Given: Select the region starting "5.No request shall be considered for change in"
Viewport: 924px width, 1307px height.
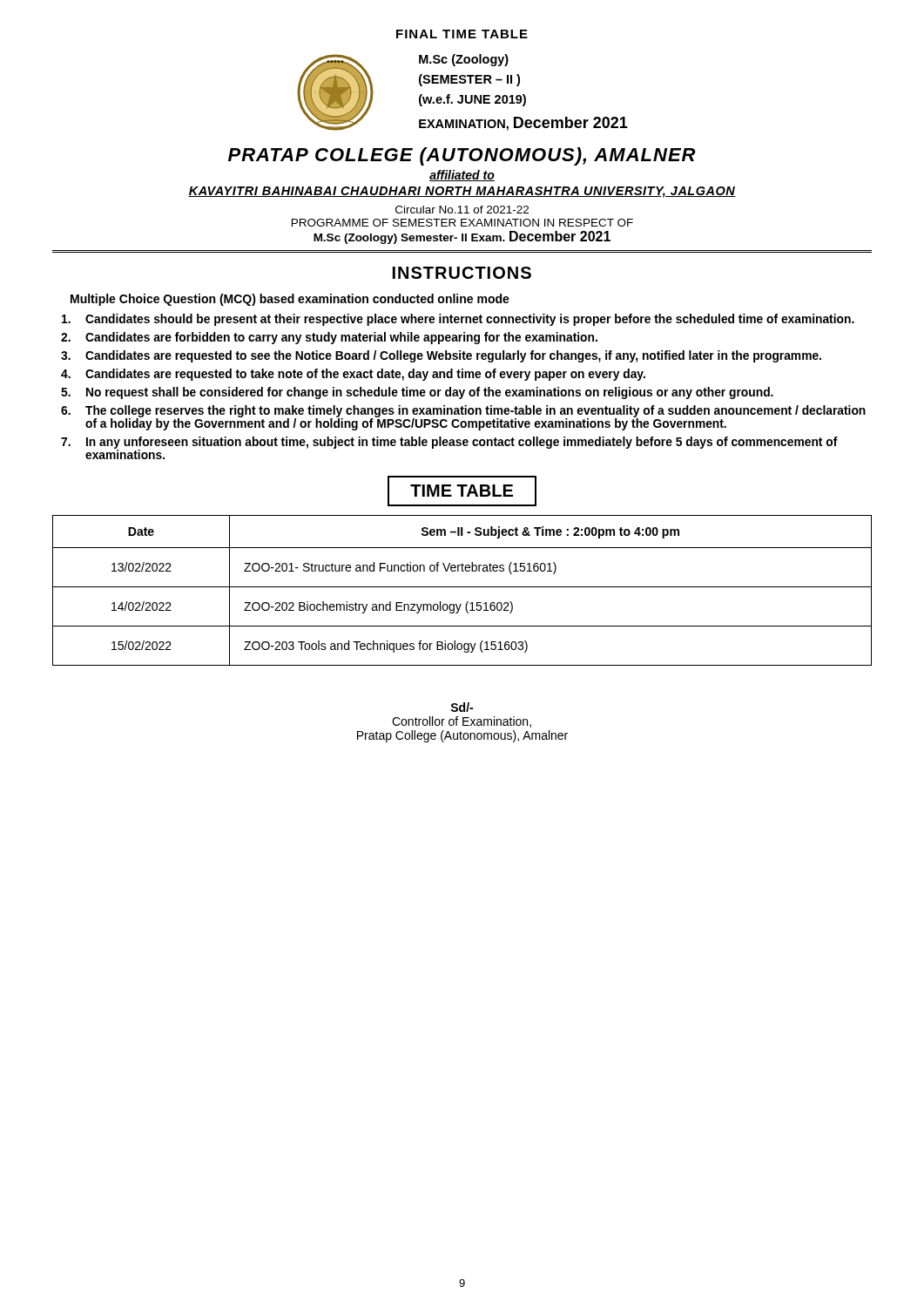Looking at the screenshot, I should click(x=417, y=393).
